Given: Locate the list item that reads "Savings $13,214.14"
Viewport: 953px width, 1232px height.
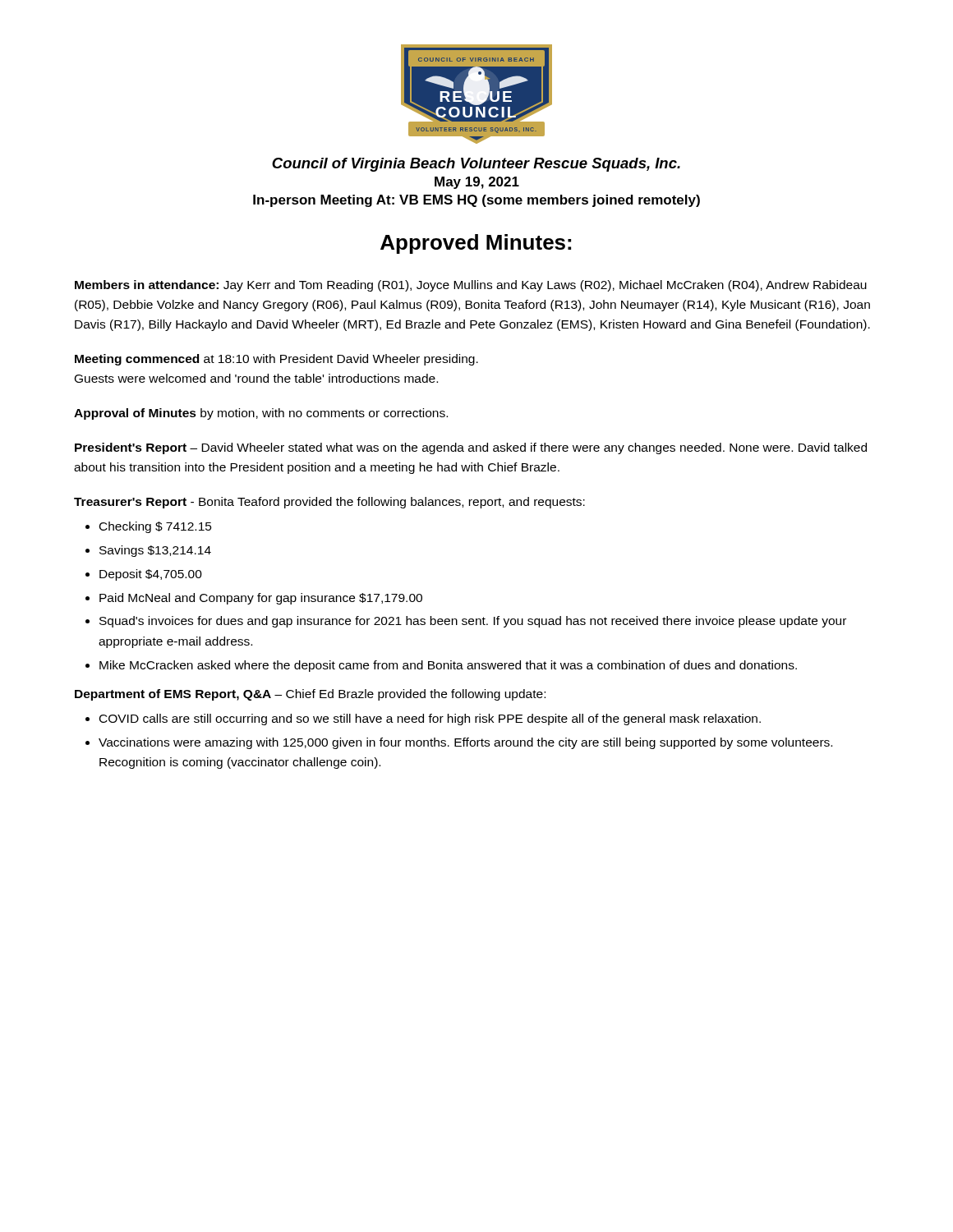Looking at the screenshot, I should point(155,550).
